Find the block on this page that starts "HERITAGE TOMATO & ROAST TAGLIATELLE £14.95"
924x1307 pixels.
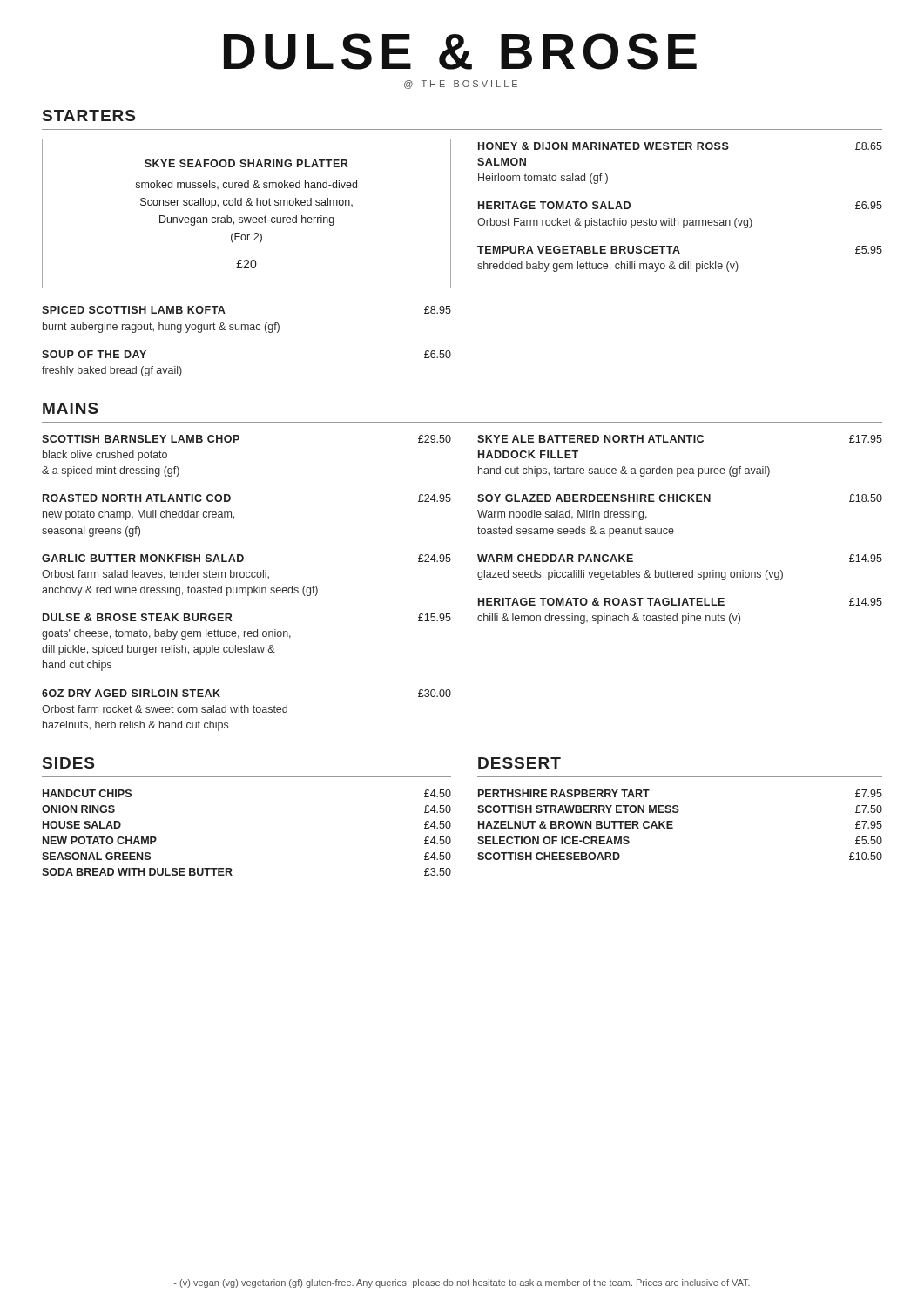coord(680,610)
